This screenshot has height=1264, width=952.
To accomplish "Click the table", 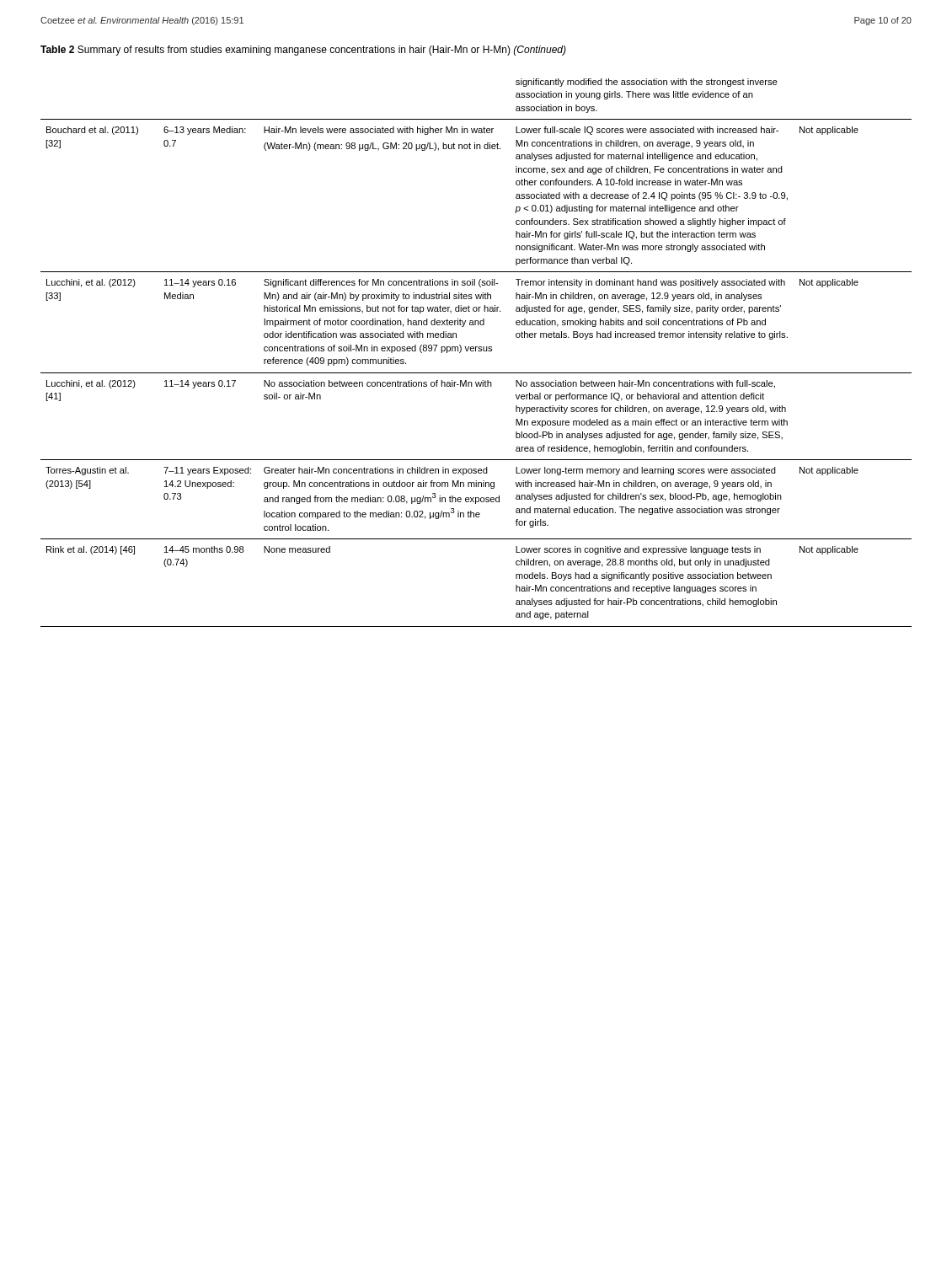I will click(476, 349).
